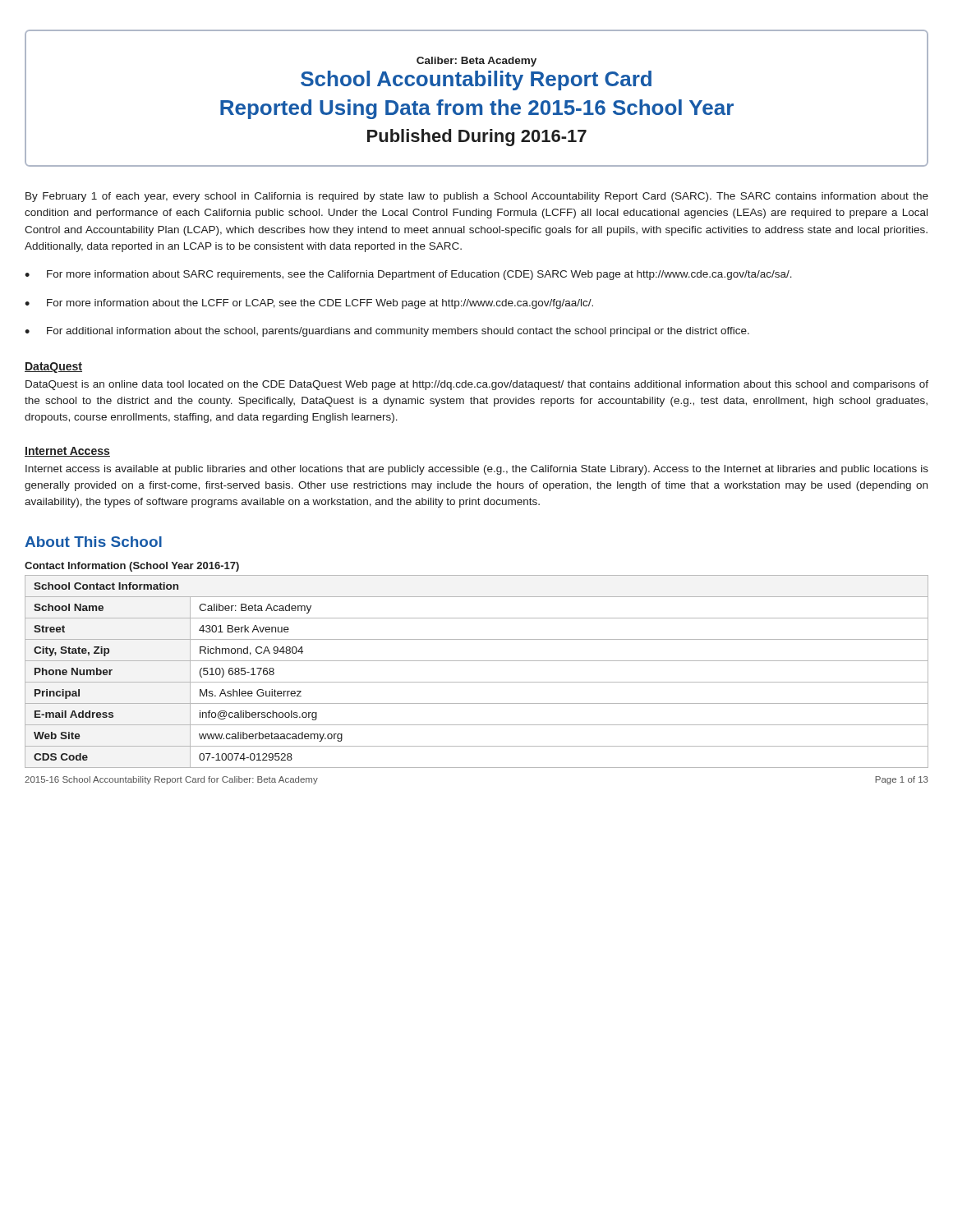Find the block on this page that starts "Internet access is available at"

tap(476, 485)
